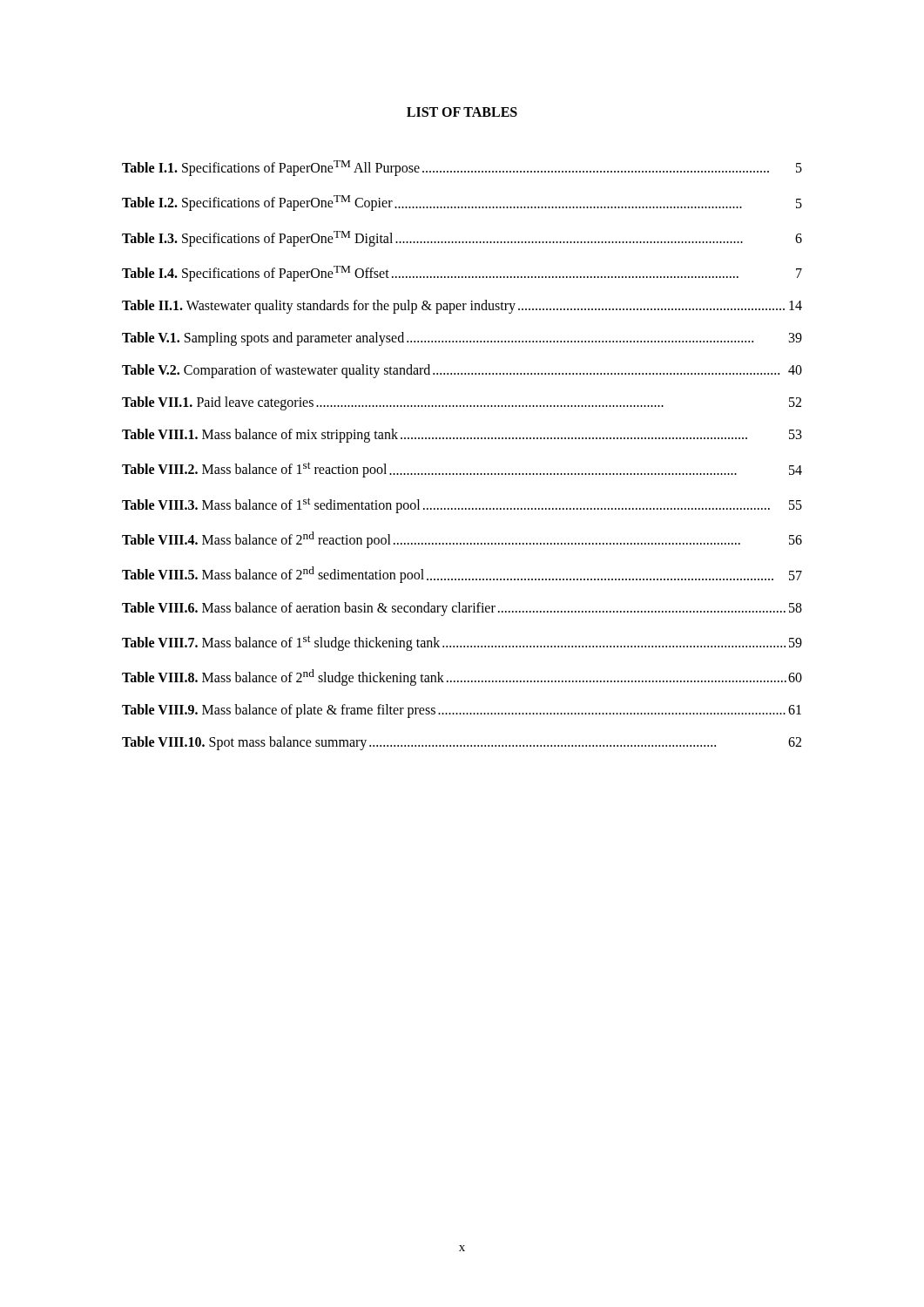The height and width of the screenshot is (1307, 924).
Task: Locate the passage starting "Table II.1. Wastewater quality standards for"
Action: (462, 306)
